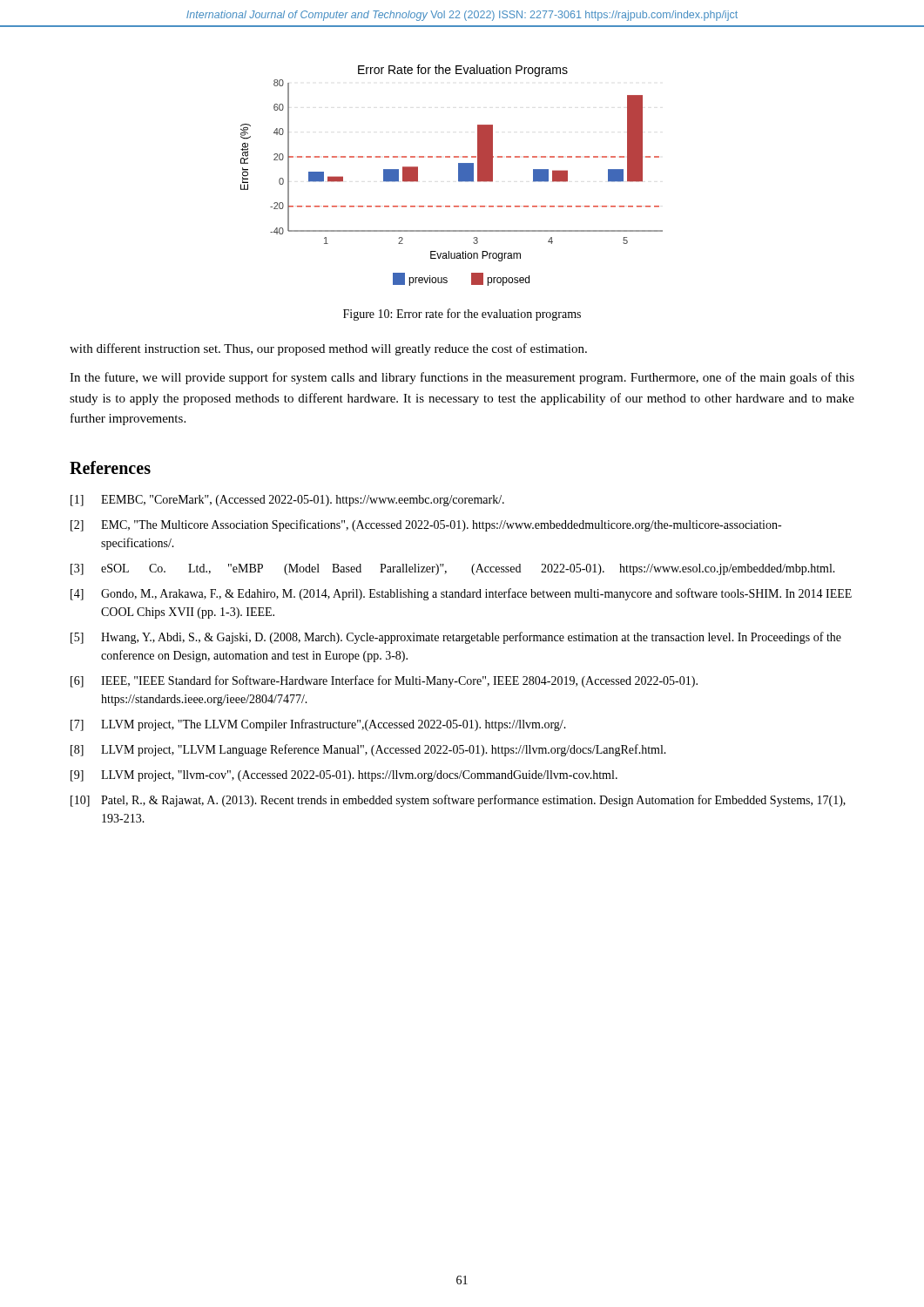
Task: Find the list item that says "[1] EEMBC, "CoreMark", (Accessed 2022-05-01). https://www.eembc.org/coremark/."
Action: click(287, 500)
